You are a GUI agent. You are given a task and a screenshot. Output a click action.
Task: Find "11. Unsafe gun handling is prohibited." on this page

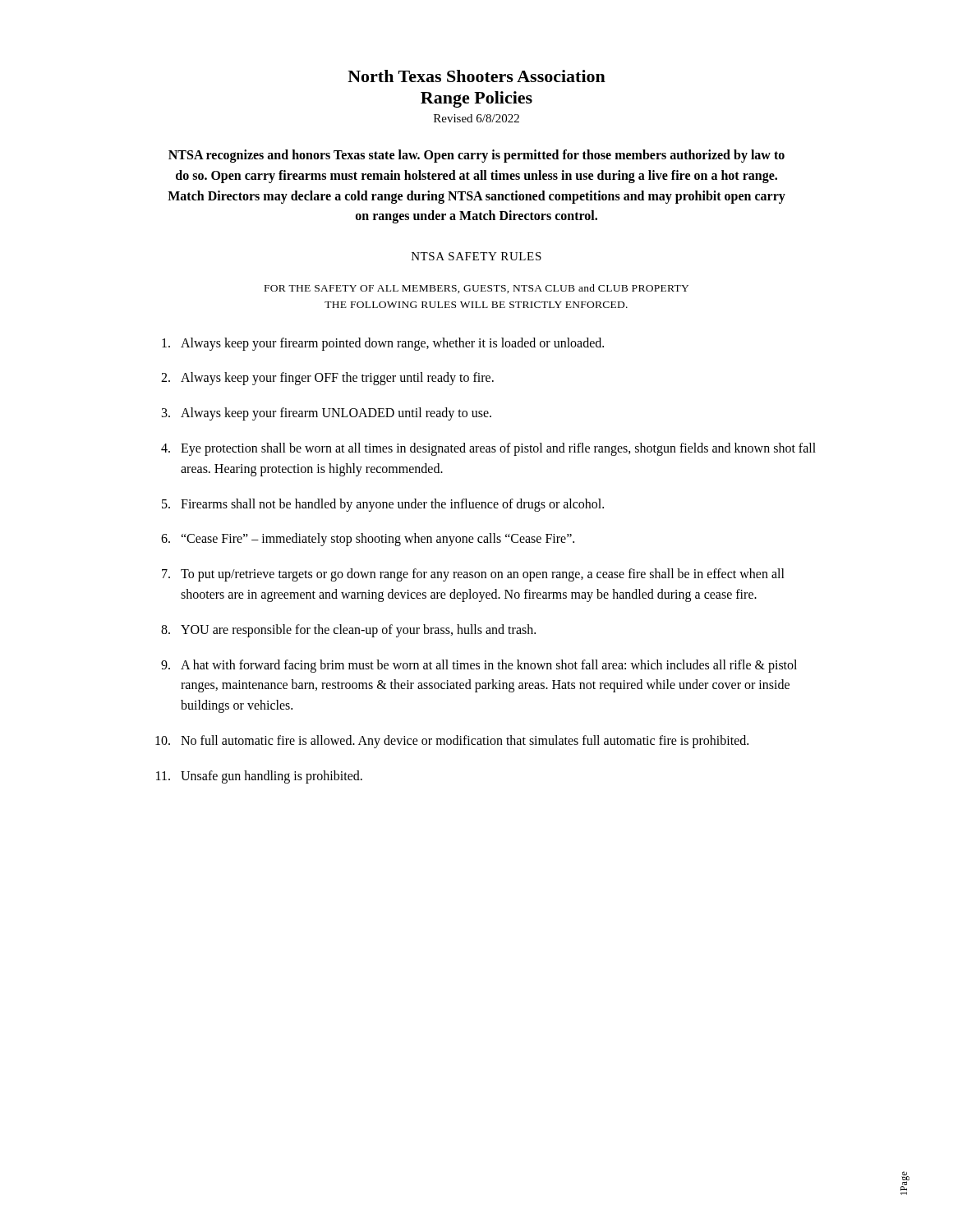(x=259, y=777)
